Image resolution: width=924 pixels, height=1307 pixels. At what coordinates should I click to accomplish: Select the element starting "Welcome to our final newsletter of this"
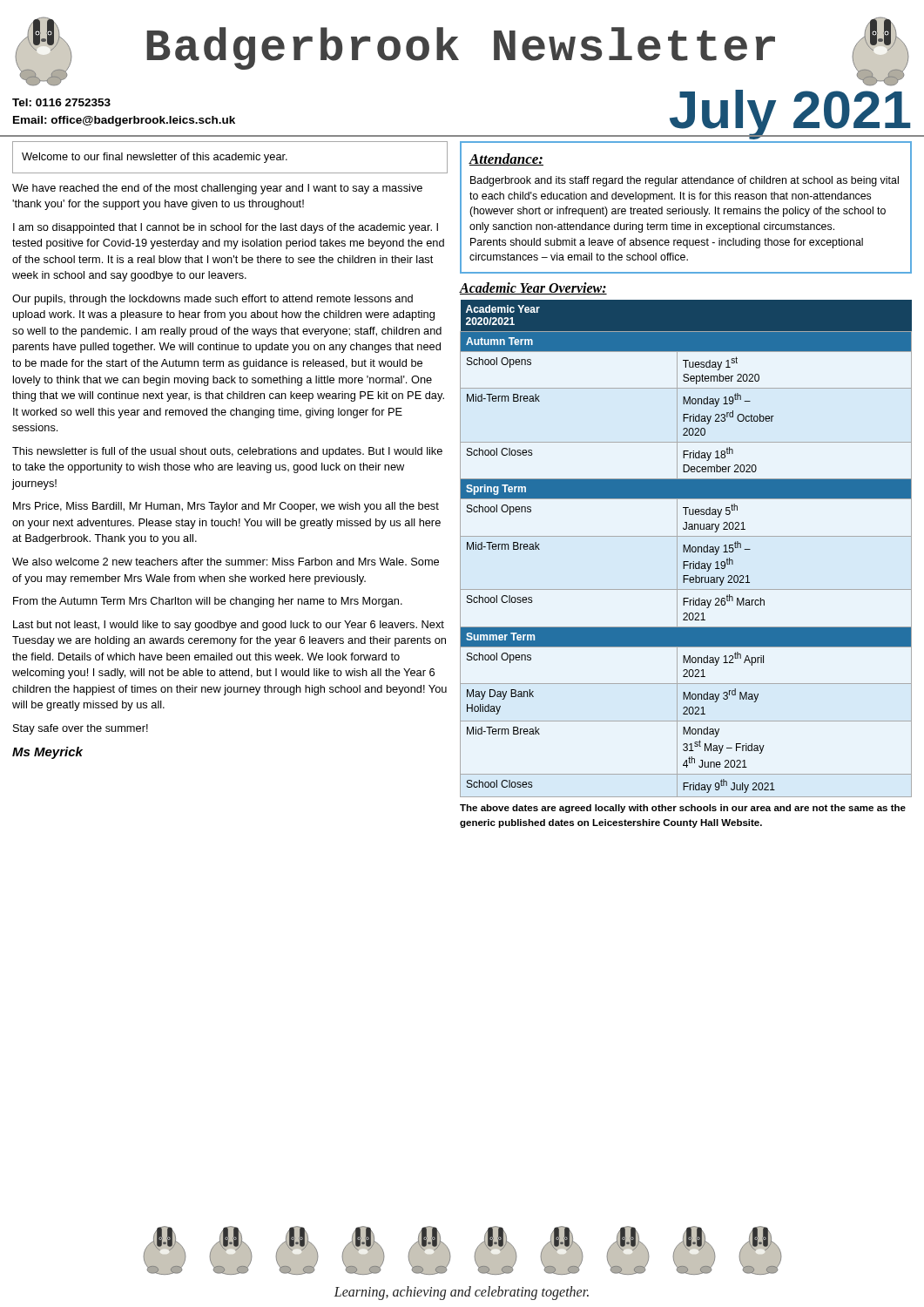155,156
